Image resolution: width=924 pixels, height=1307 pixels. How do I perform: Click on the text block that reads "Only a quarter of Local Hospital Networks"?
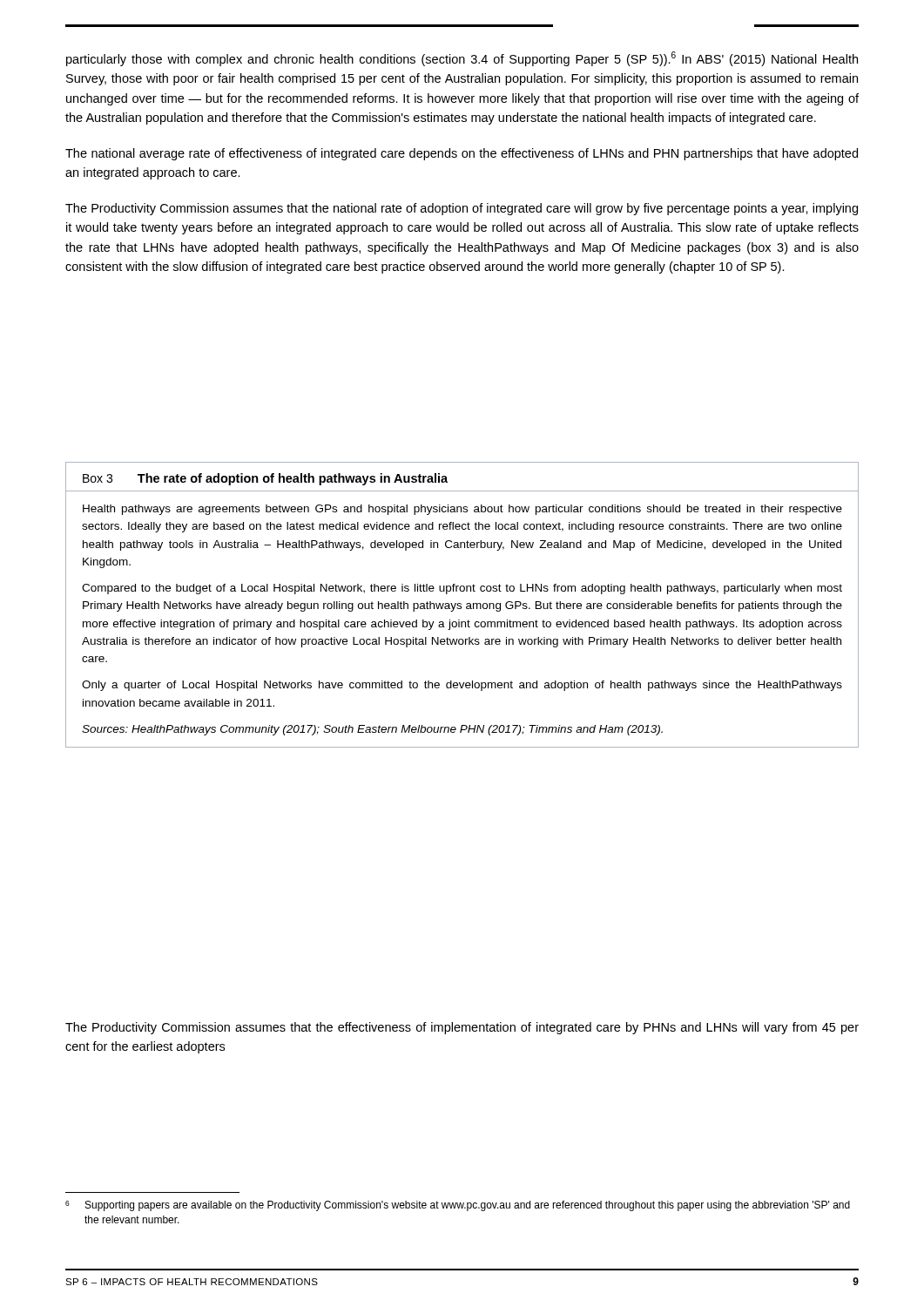[462, 693]
